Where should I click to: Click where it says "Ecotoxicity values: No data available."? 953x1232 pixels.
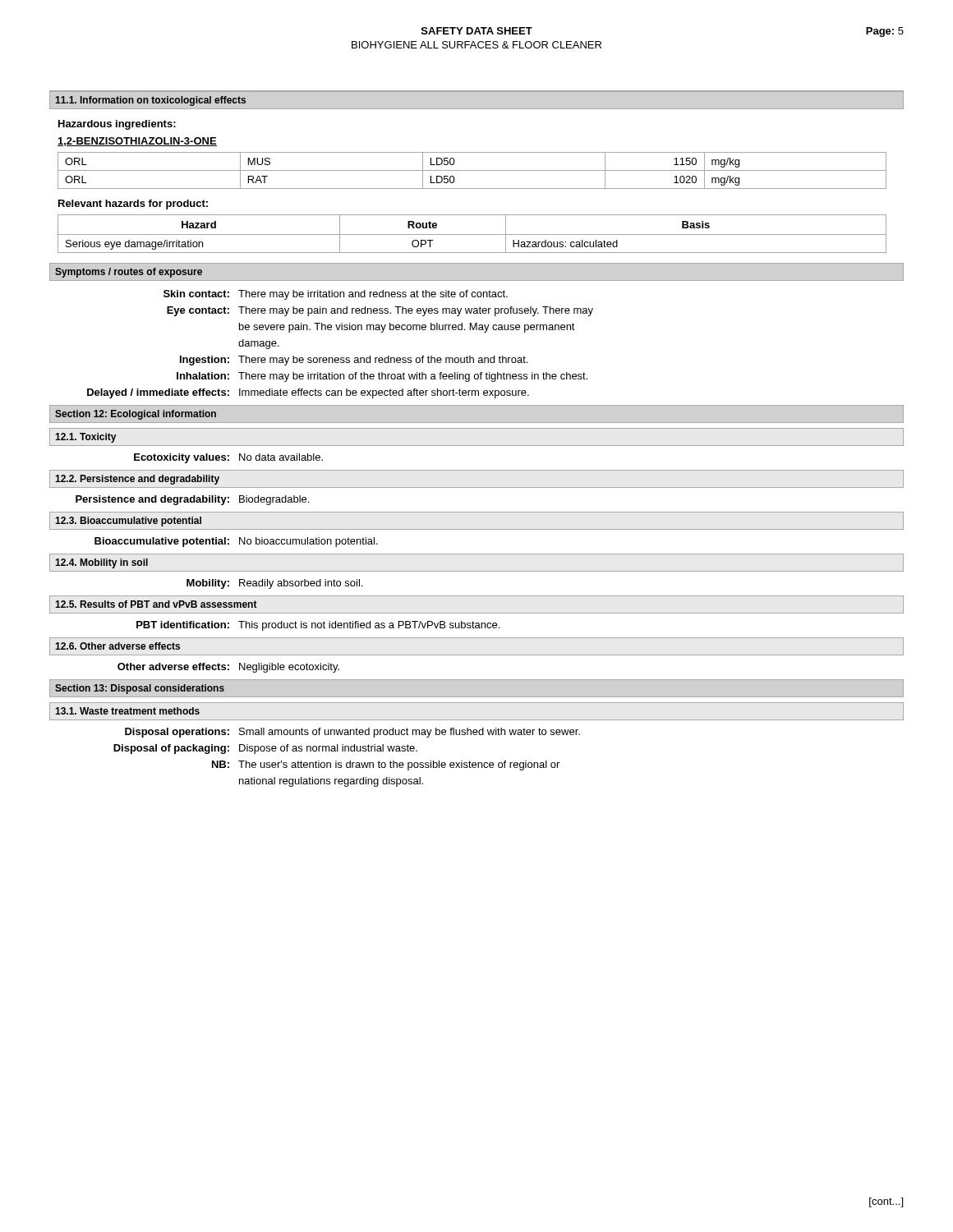476,457
